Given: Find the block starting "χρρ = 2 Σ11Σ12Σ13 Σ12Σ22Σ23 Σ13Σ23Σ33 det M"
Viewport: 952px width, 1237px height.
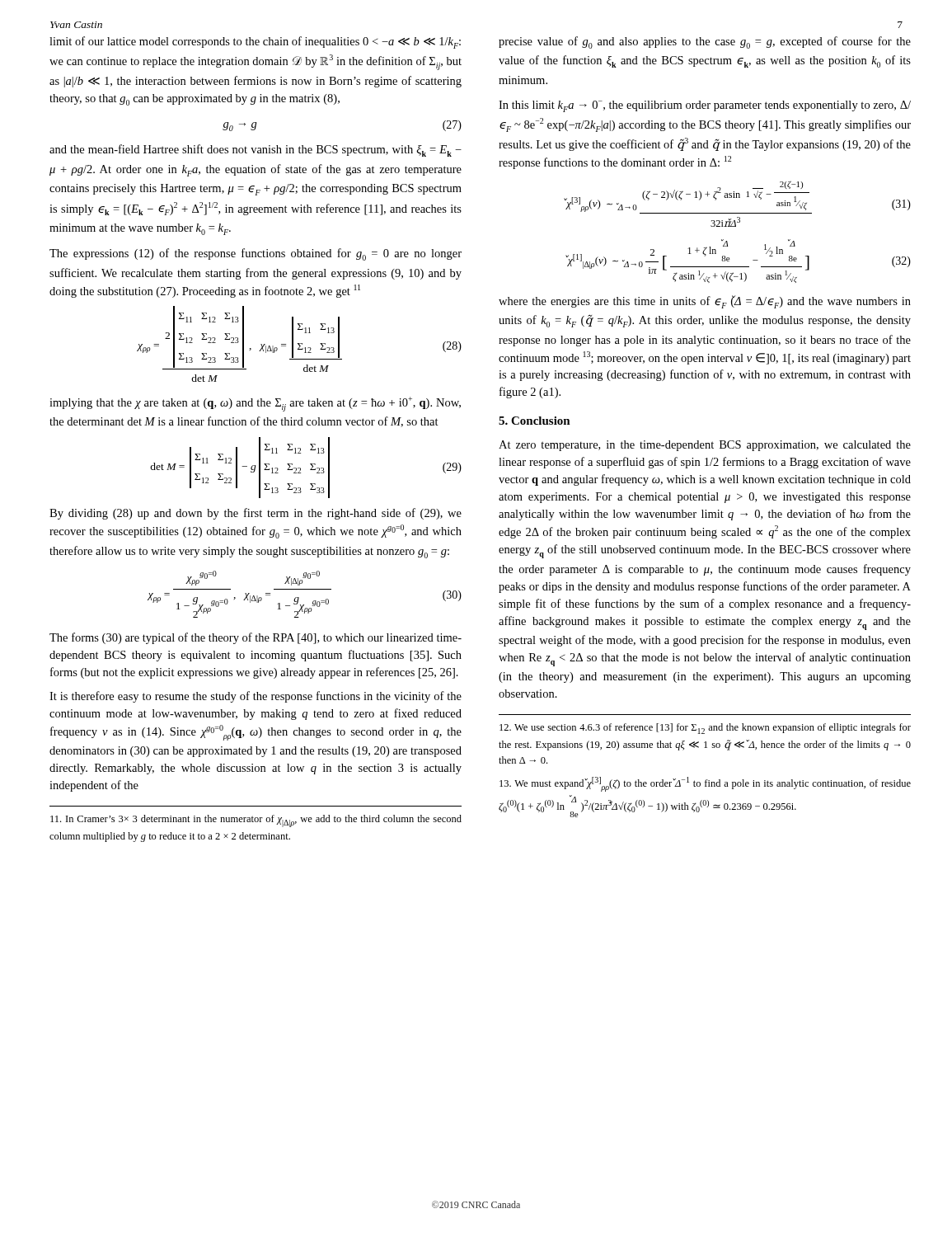Looking at the screenshot, I should coord(255,346).
